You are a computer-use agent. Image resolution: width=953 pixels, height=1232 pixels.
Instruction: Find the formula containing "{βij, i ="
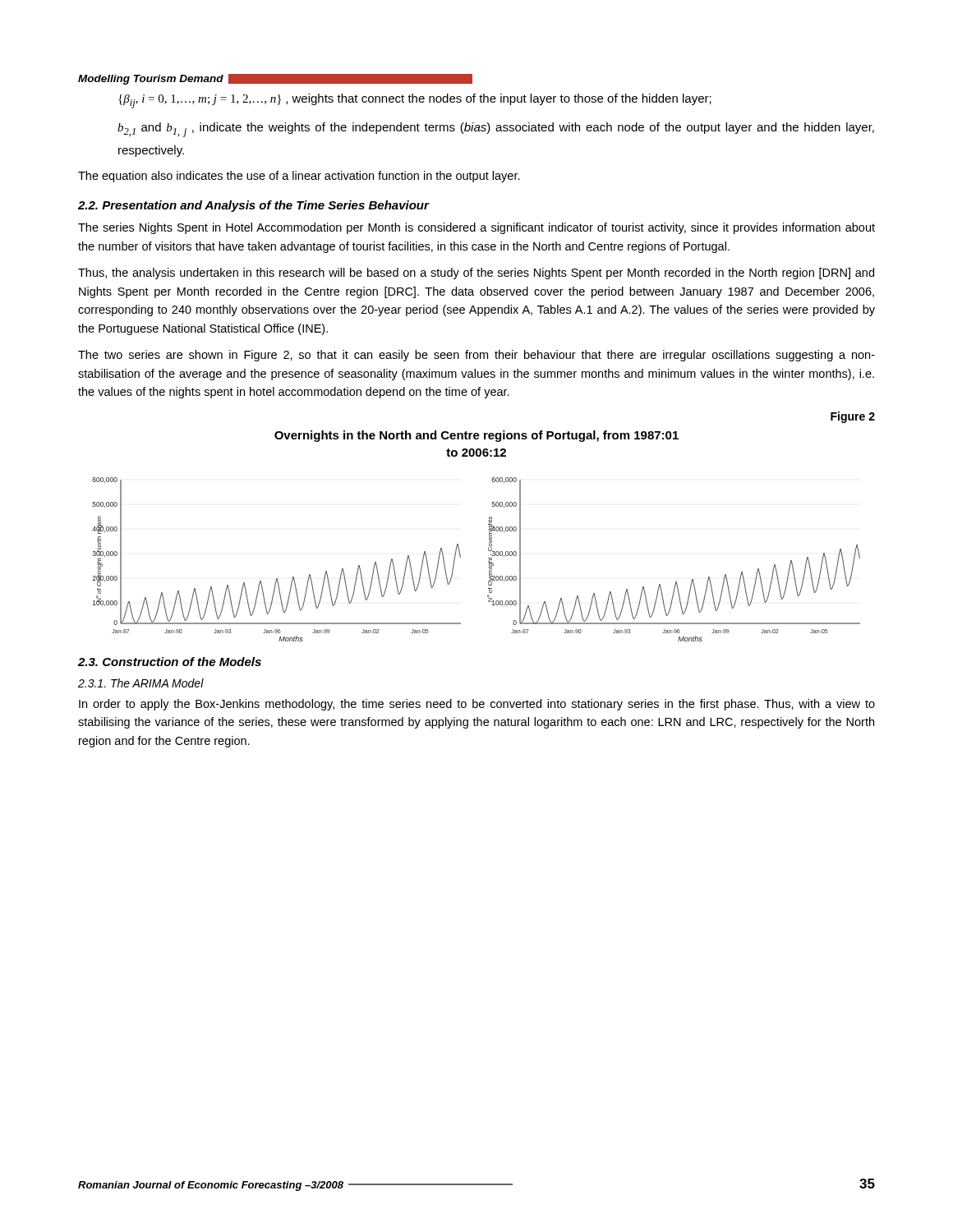(x=415, y=100)
